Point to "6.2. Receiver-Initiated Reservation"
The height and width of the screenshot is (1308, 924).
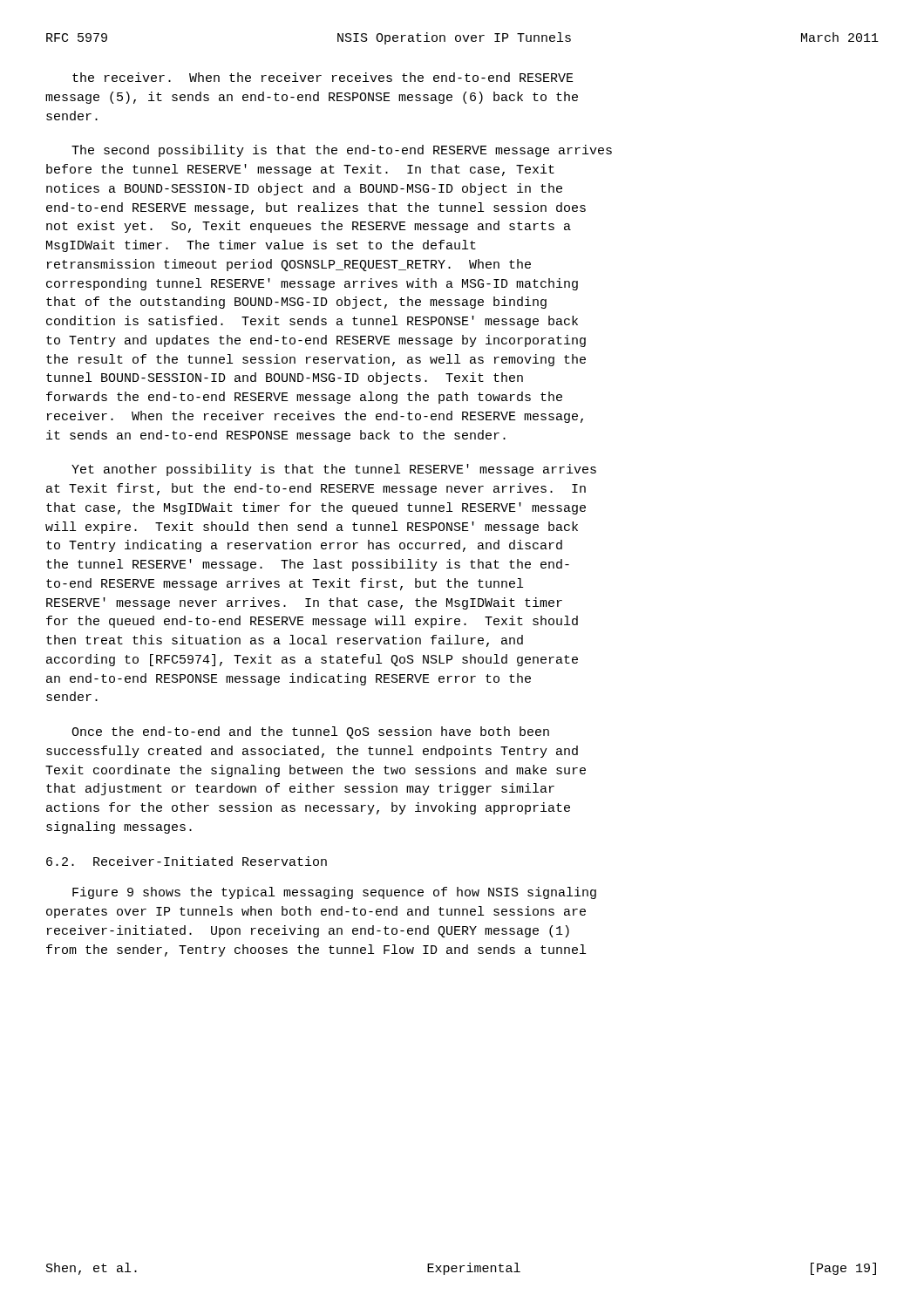click(x=187, y=862)
